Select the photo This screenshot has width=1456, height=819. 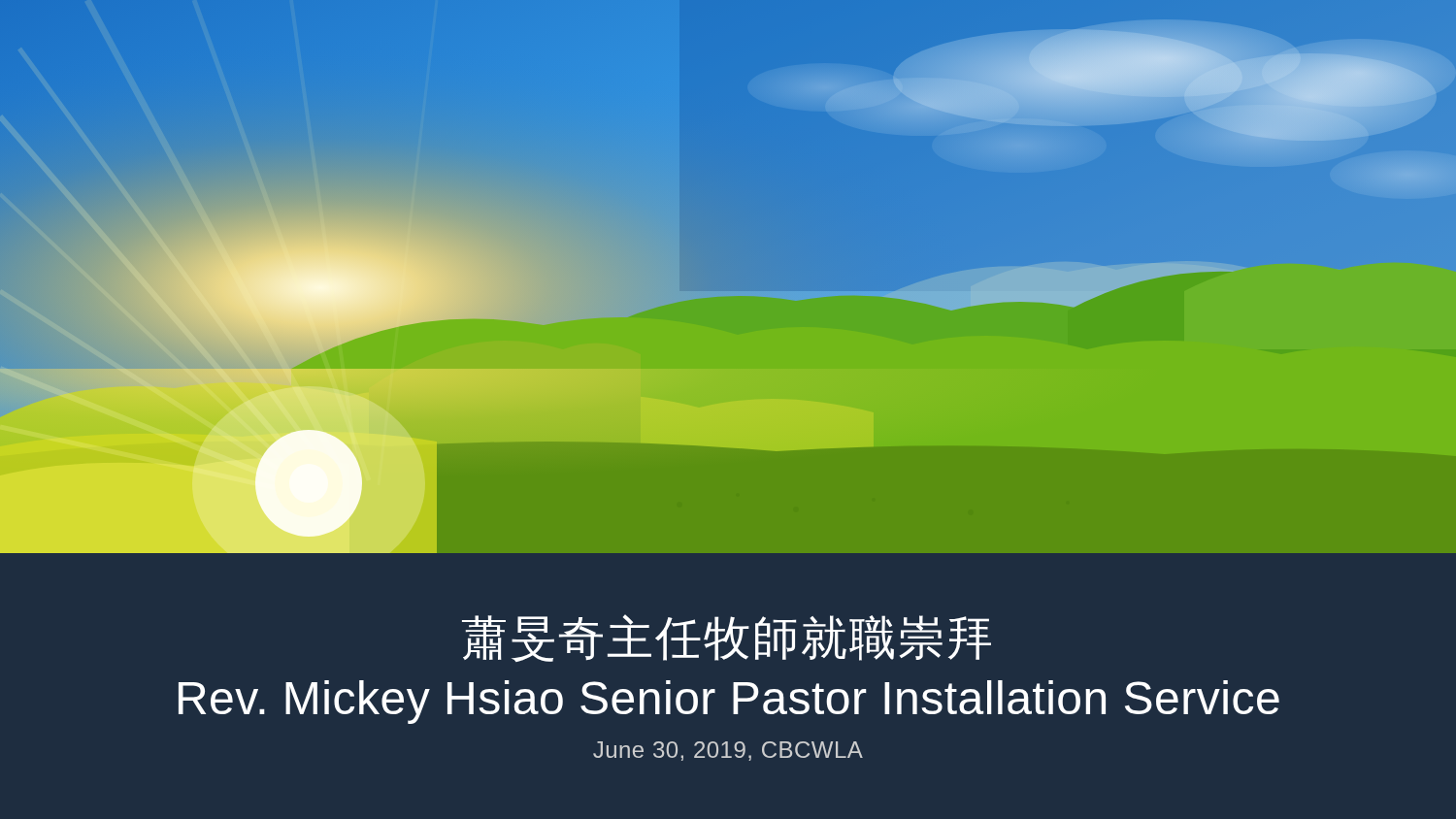[728, 277]
